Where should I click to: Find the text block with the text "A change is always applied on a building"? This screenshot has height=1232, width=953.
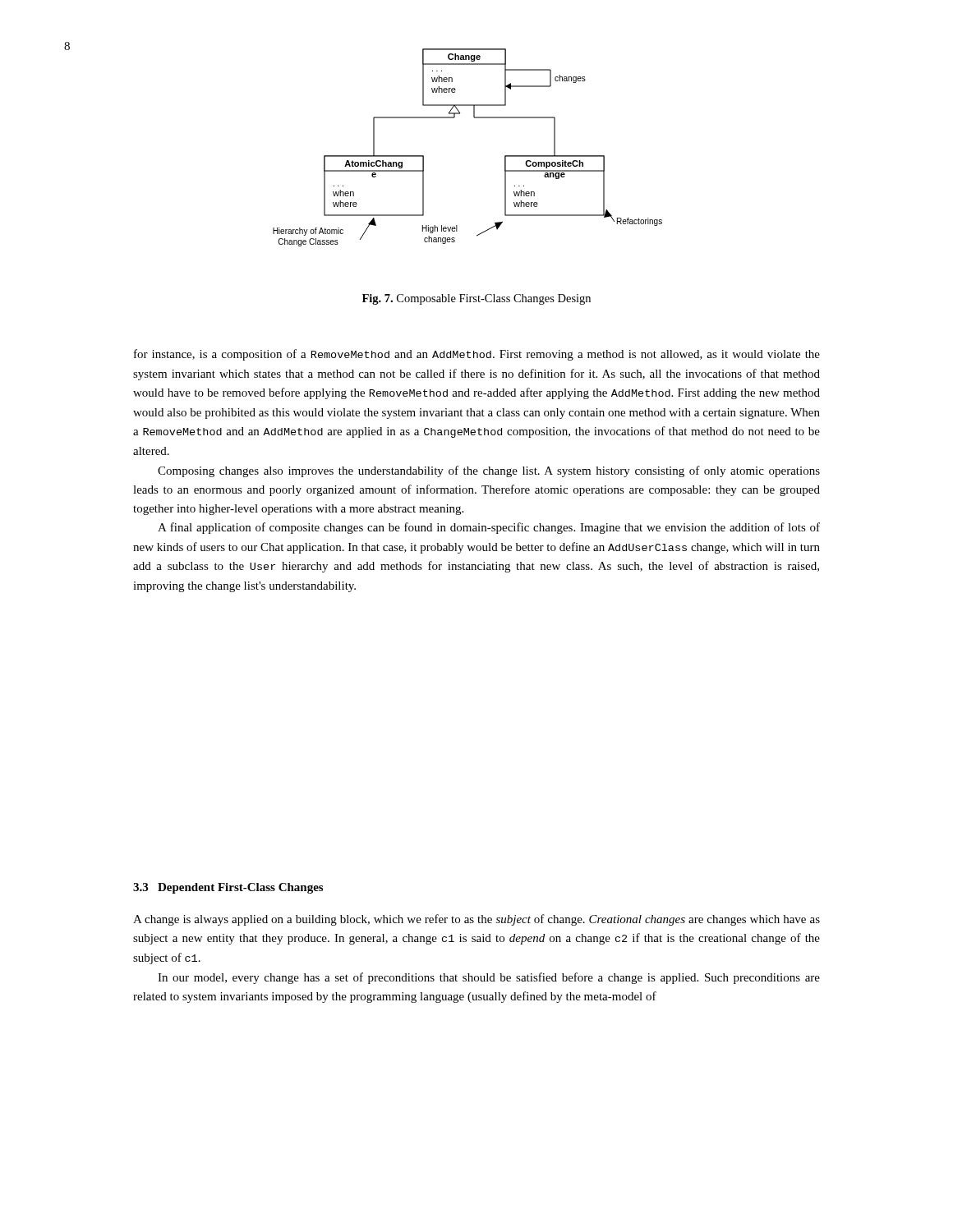476,920
